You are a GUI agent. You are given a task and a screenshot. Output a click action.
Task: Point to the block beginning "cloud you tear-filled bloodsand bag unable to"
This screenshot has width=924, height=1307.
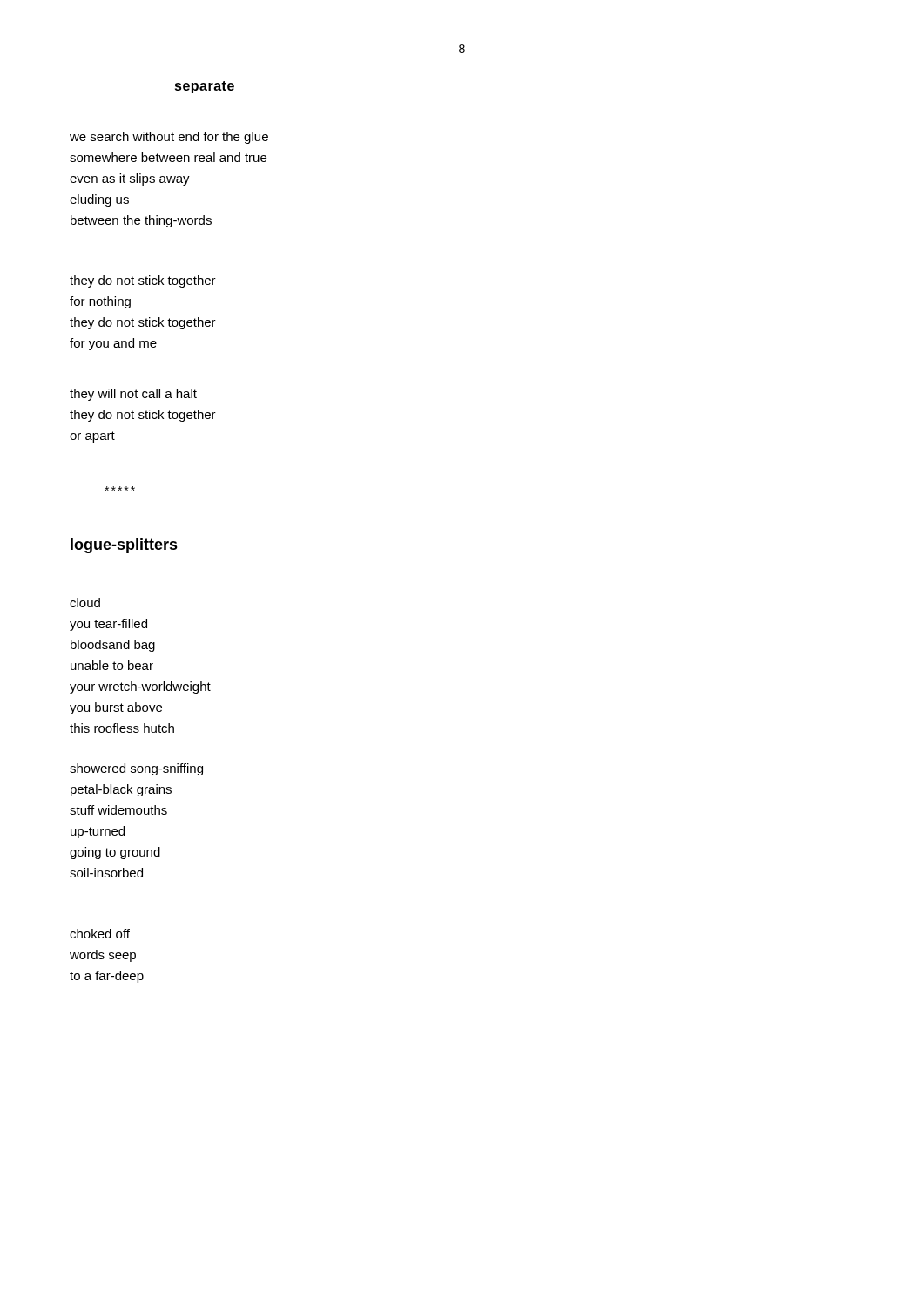[x=140, y=665]
